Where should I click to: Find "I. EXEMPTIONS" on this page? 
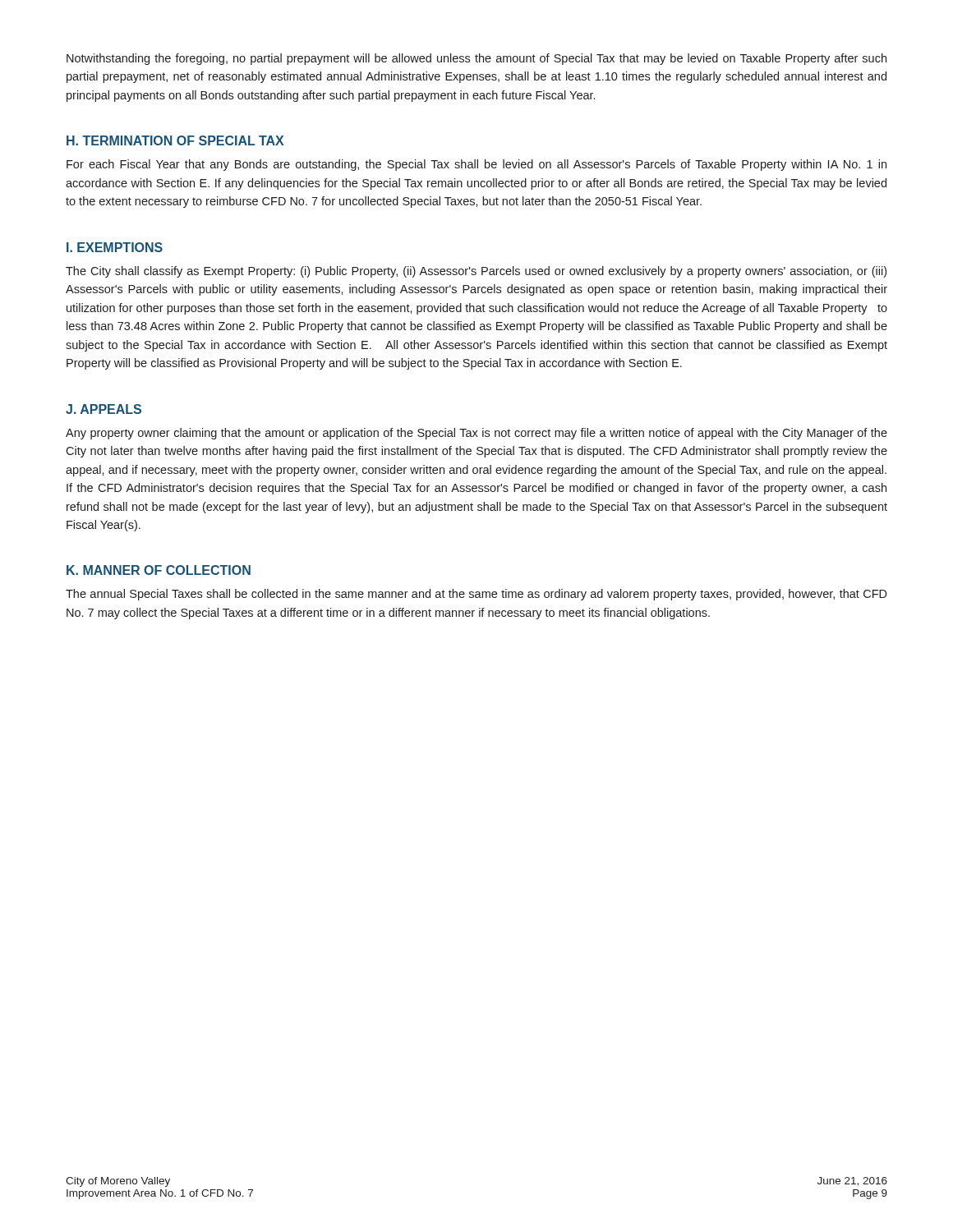click(115, 247)
